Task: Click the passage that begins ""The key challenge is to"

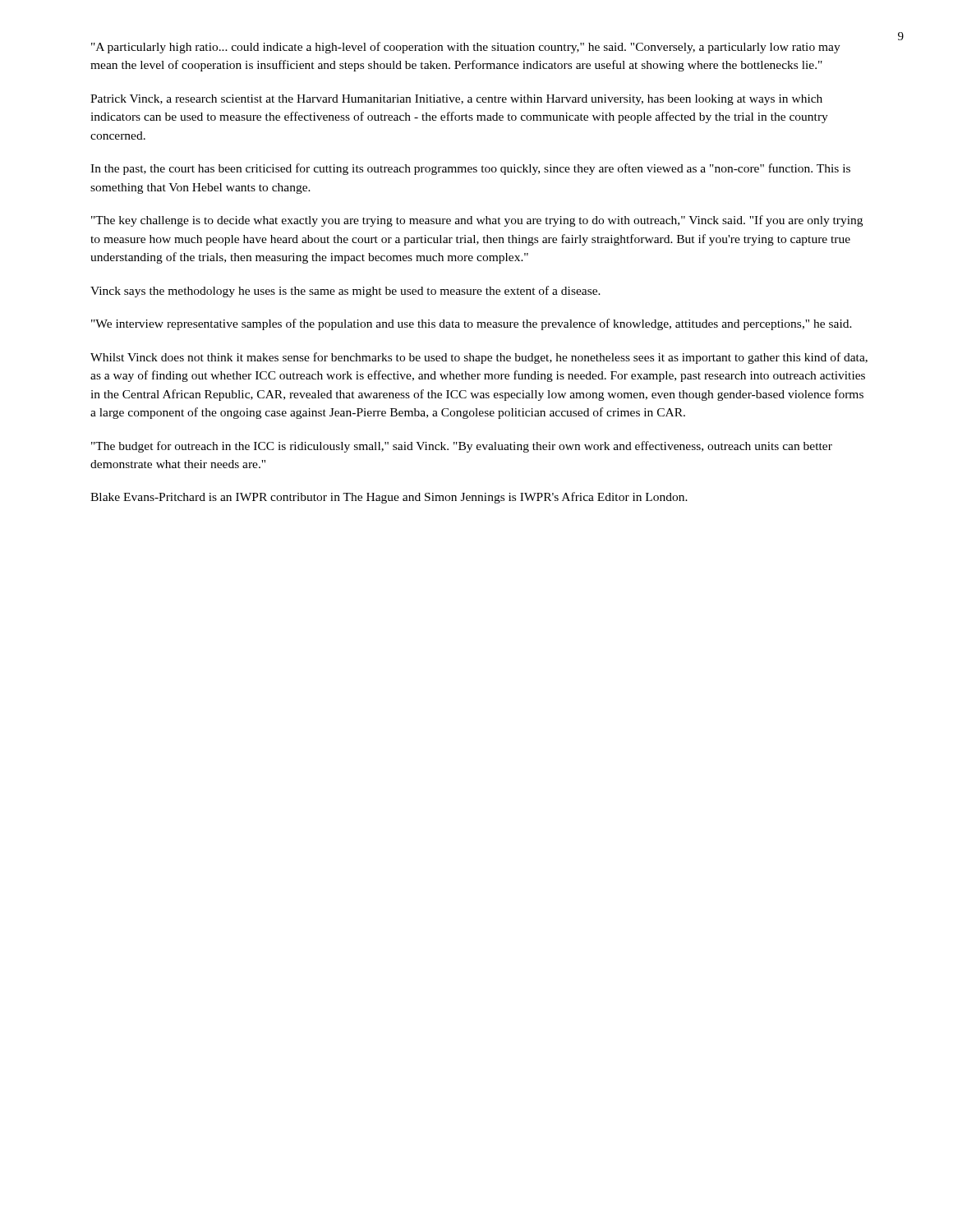Action: pos(477,238)
